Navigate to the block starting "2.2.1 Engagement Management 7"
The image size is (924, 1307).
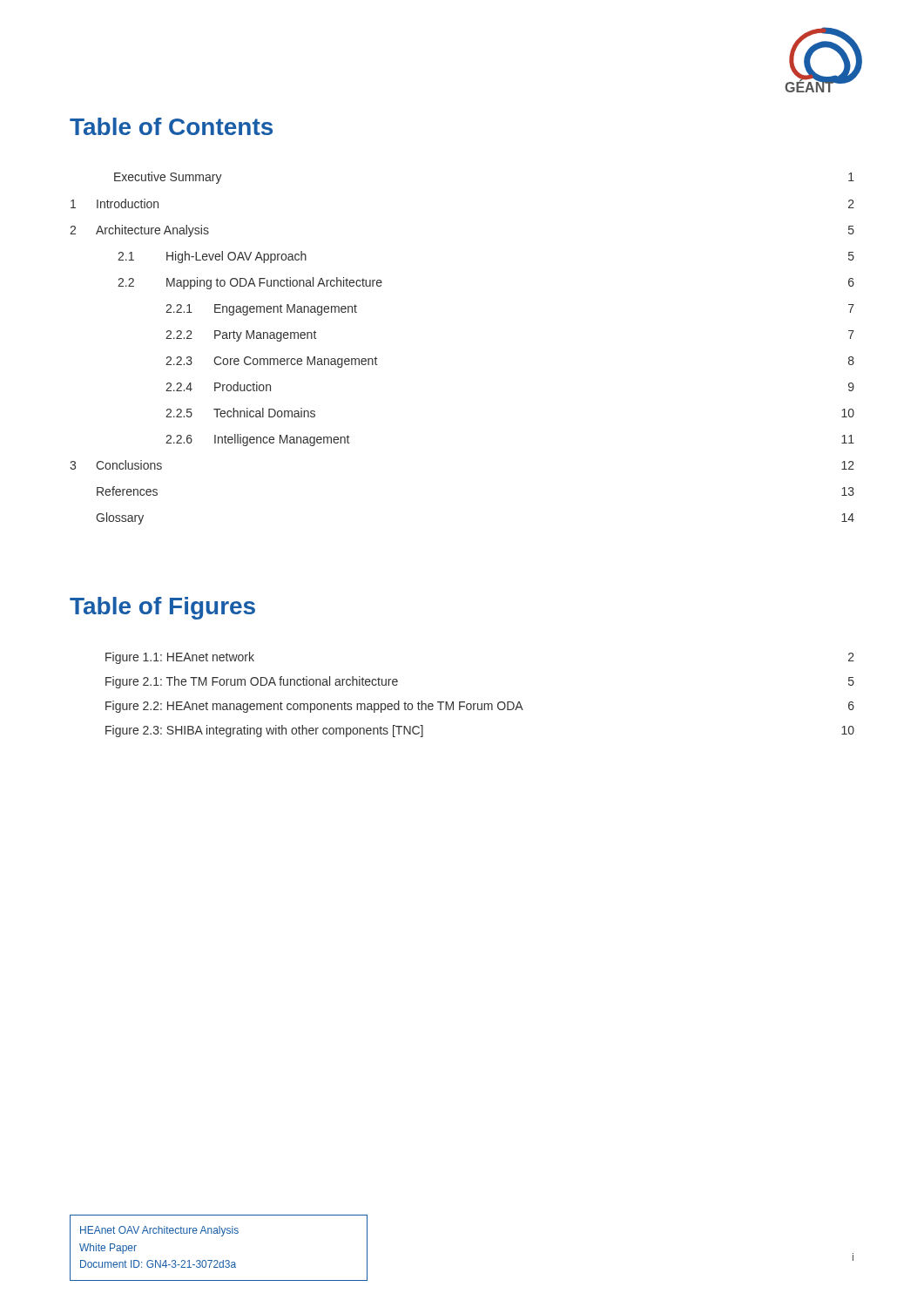(179, 310)
